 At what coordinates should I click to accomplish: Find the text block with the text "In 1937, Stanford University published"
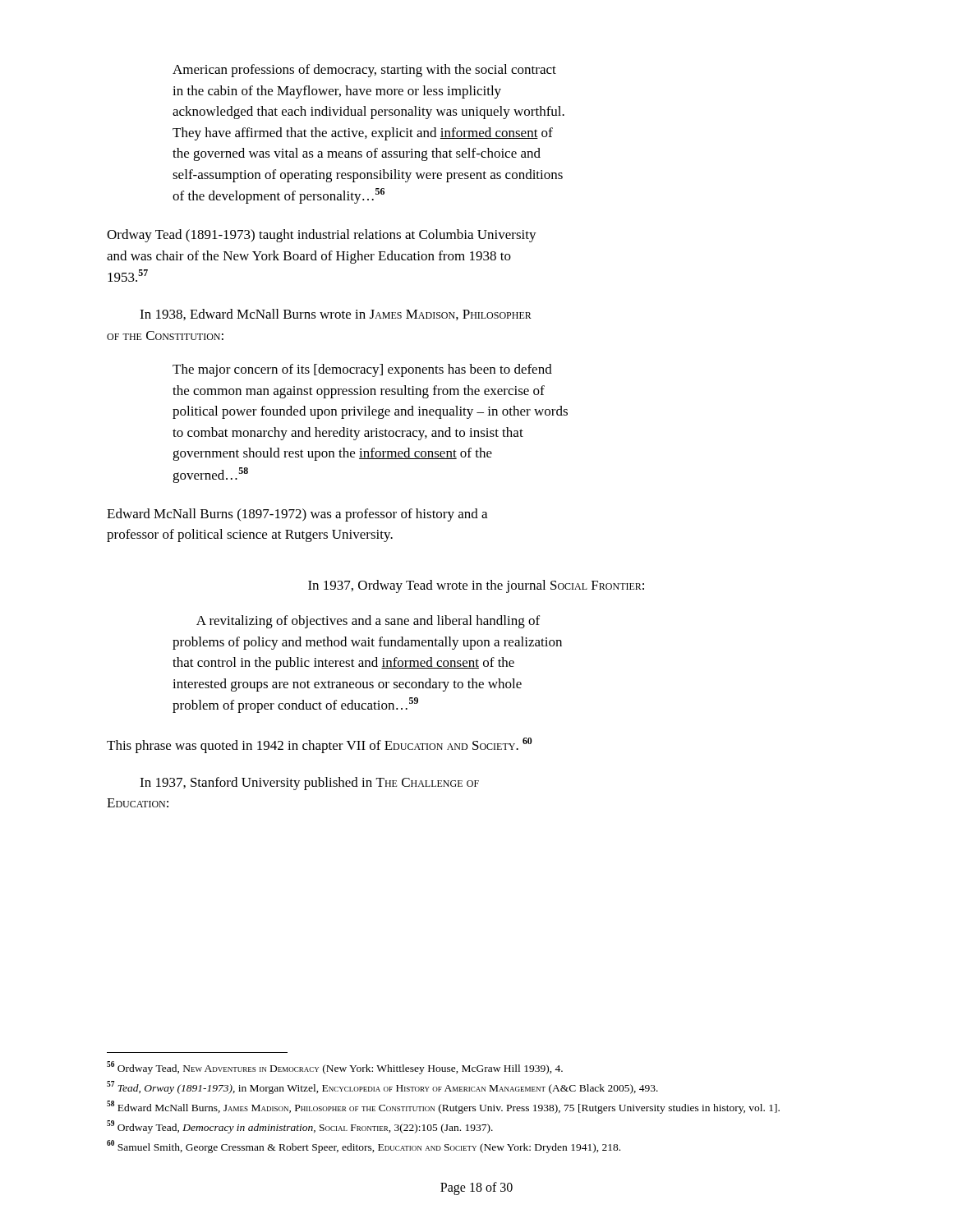point(476,793)
